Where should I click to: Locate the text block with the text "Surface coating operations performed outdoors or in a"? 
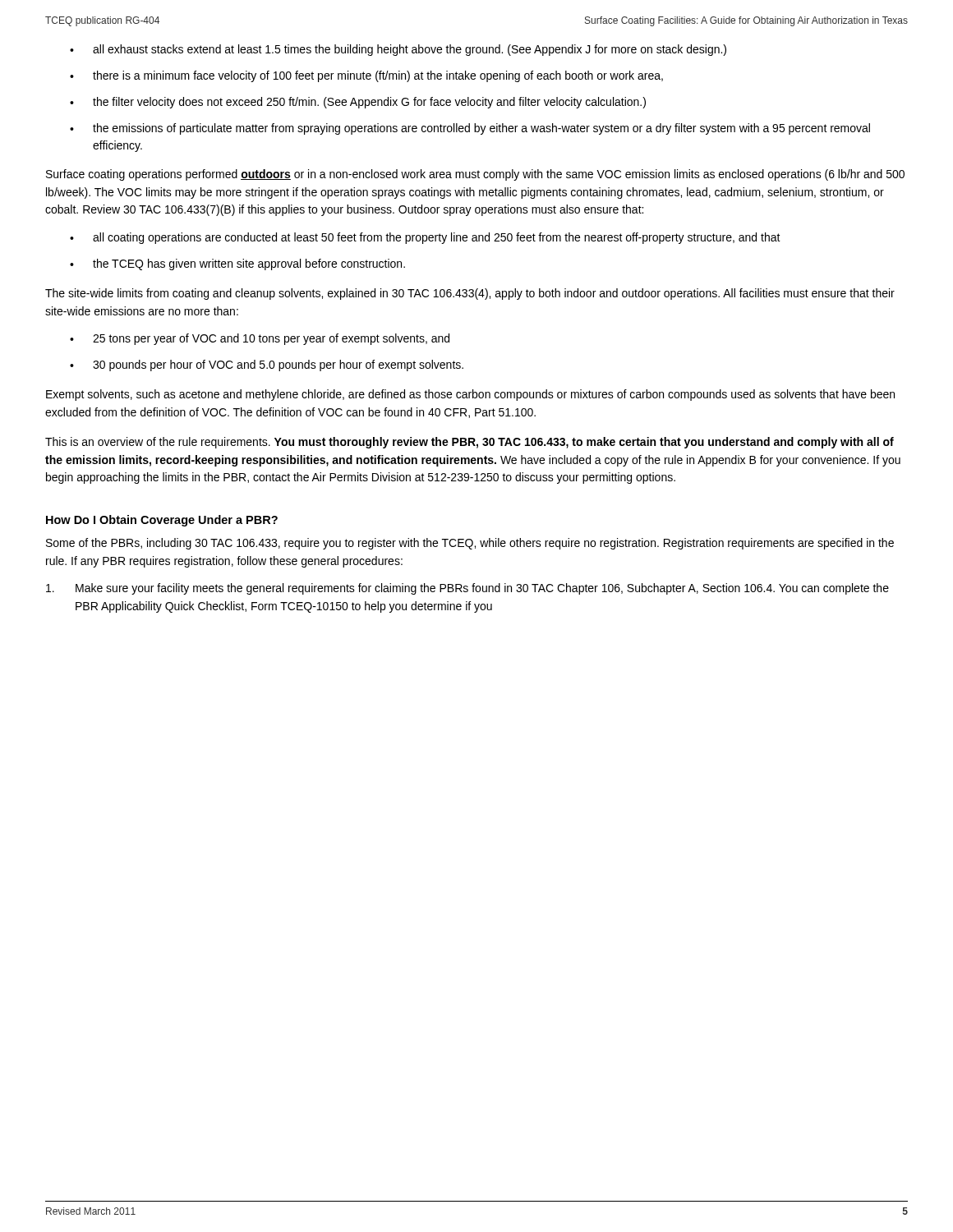pyautogui.click(x=475, y=192)
